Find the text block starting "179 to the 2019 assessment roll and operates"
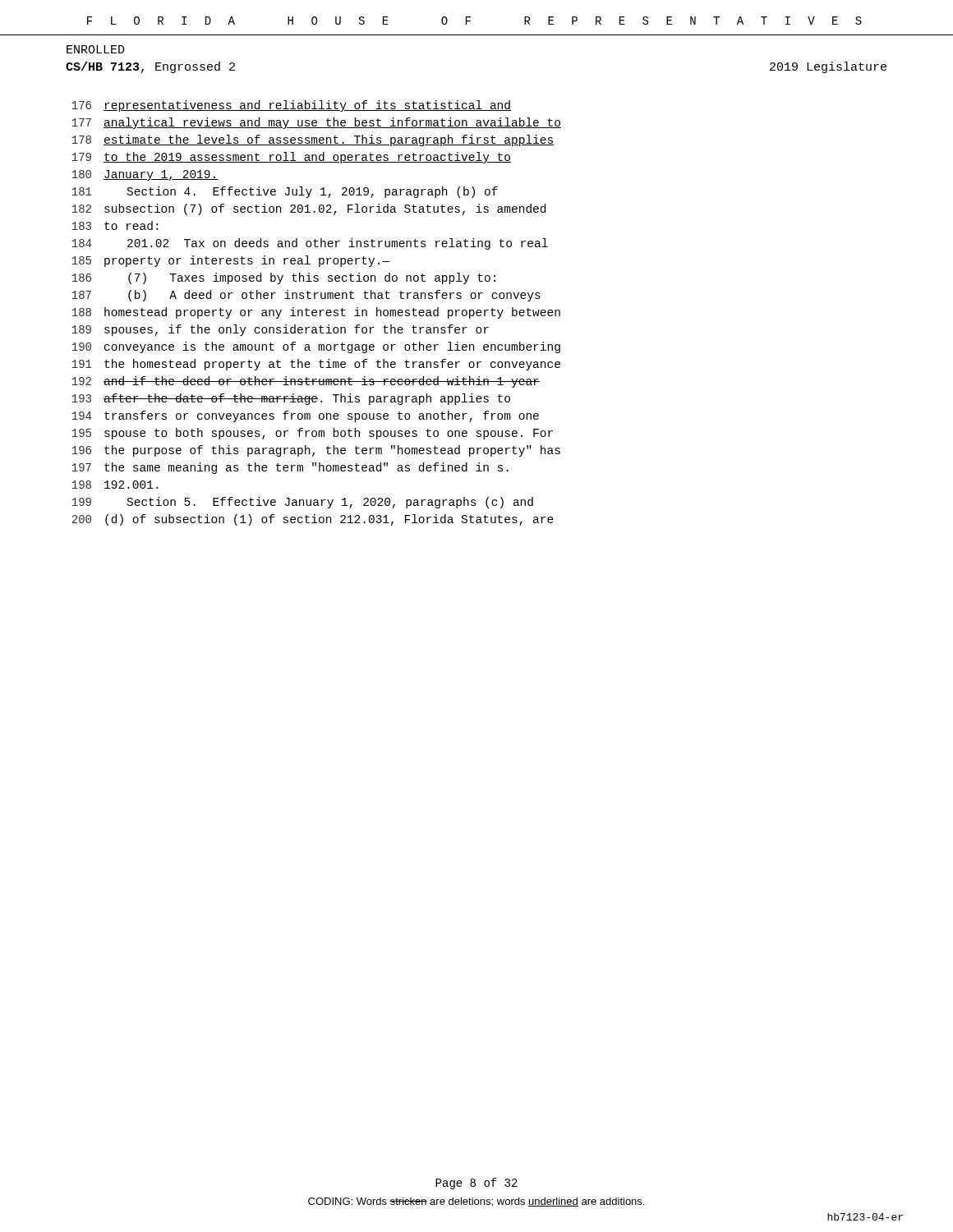 476,158
